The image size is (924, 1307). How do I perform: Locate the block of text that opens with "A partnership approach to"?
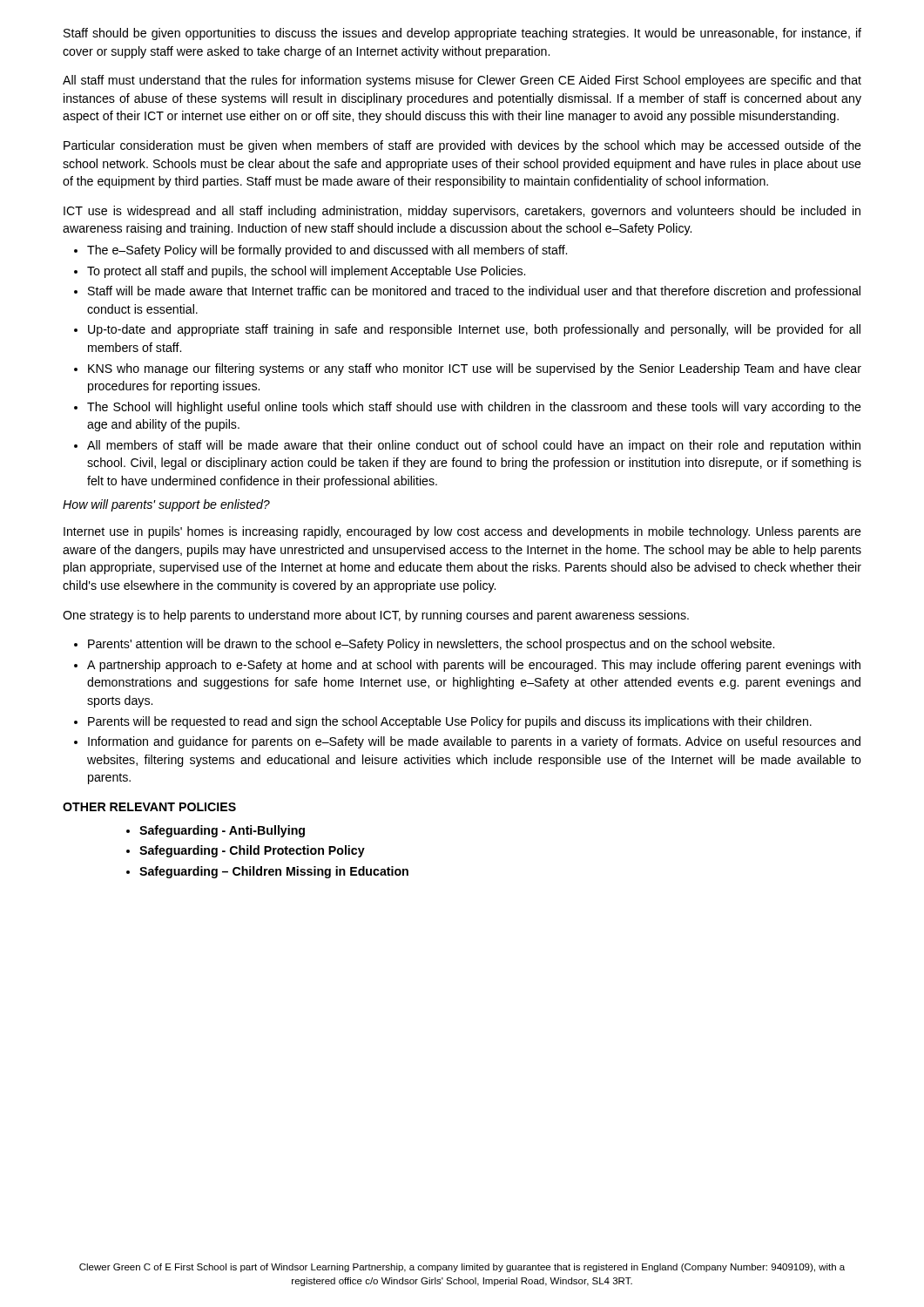pos(474,683)
